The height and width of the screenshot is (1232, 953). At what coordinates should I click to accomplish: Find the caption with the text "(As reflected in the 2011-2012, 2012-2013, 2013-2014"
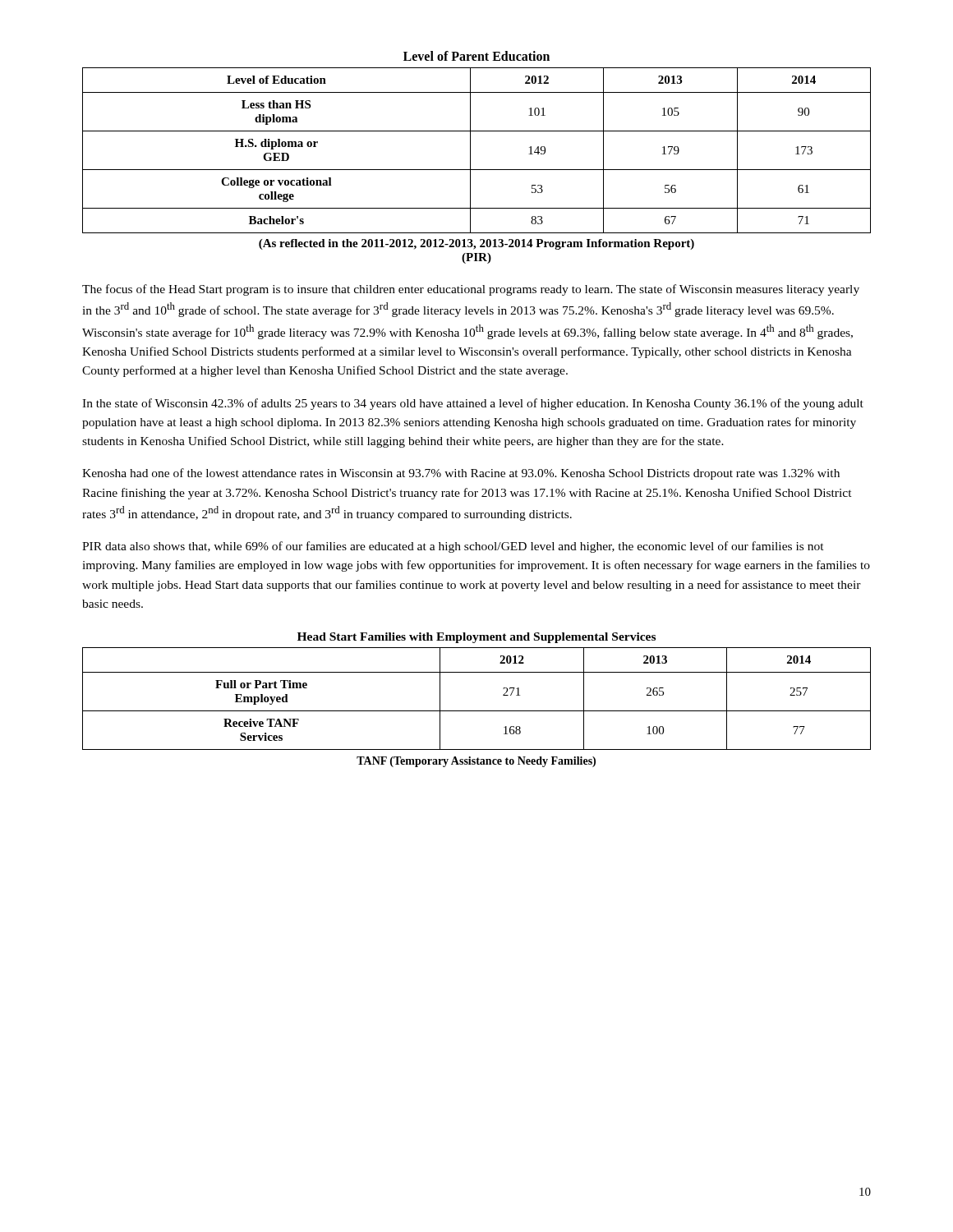(x=476, y=250)
